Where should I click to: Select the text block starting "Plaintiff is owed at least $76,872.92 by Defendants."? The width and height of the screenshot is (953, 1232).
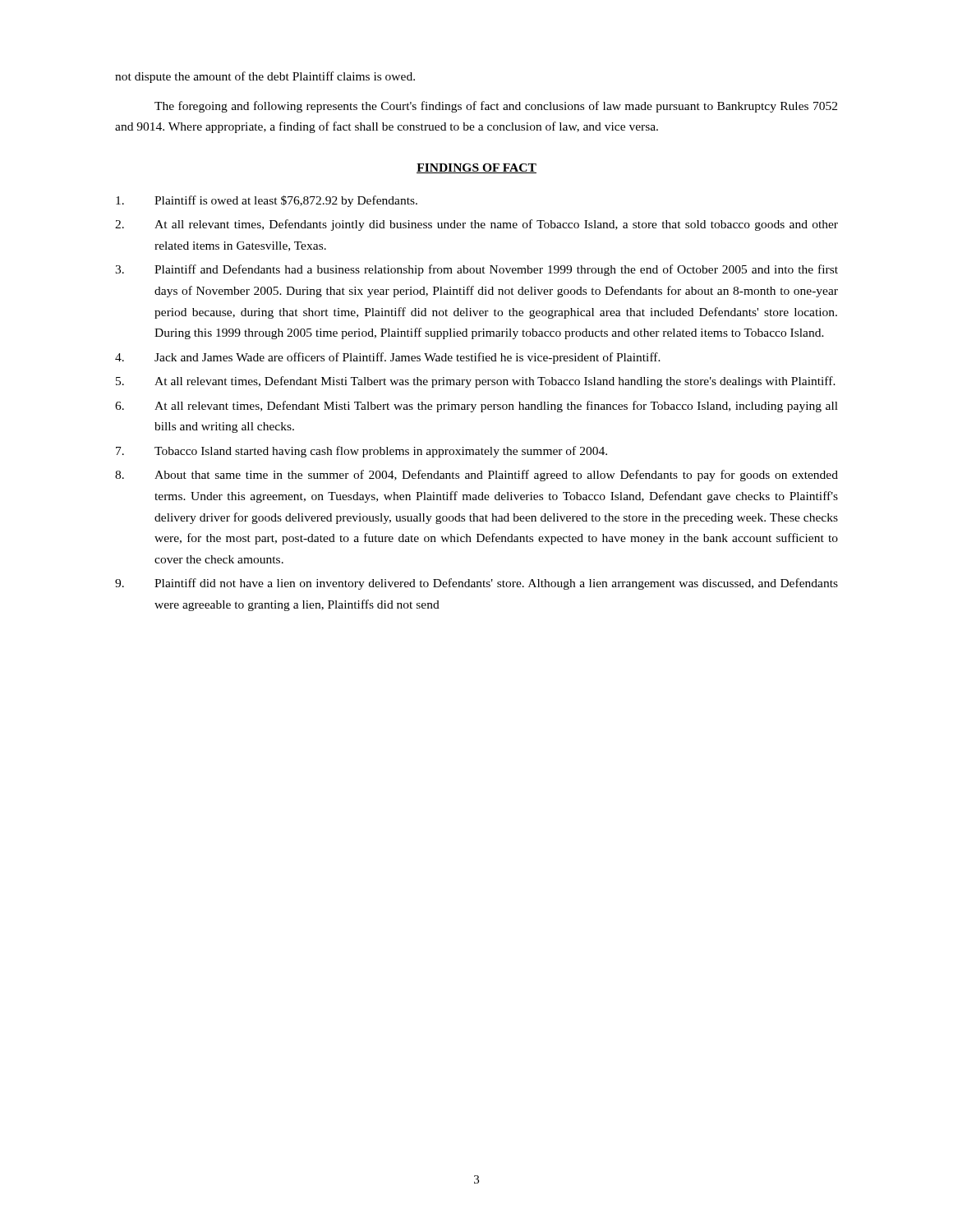[x=267, y=201]
